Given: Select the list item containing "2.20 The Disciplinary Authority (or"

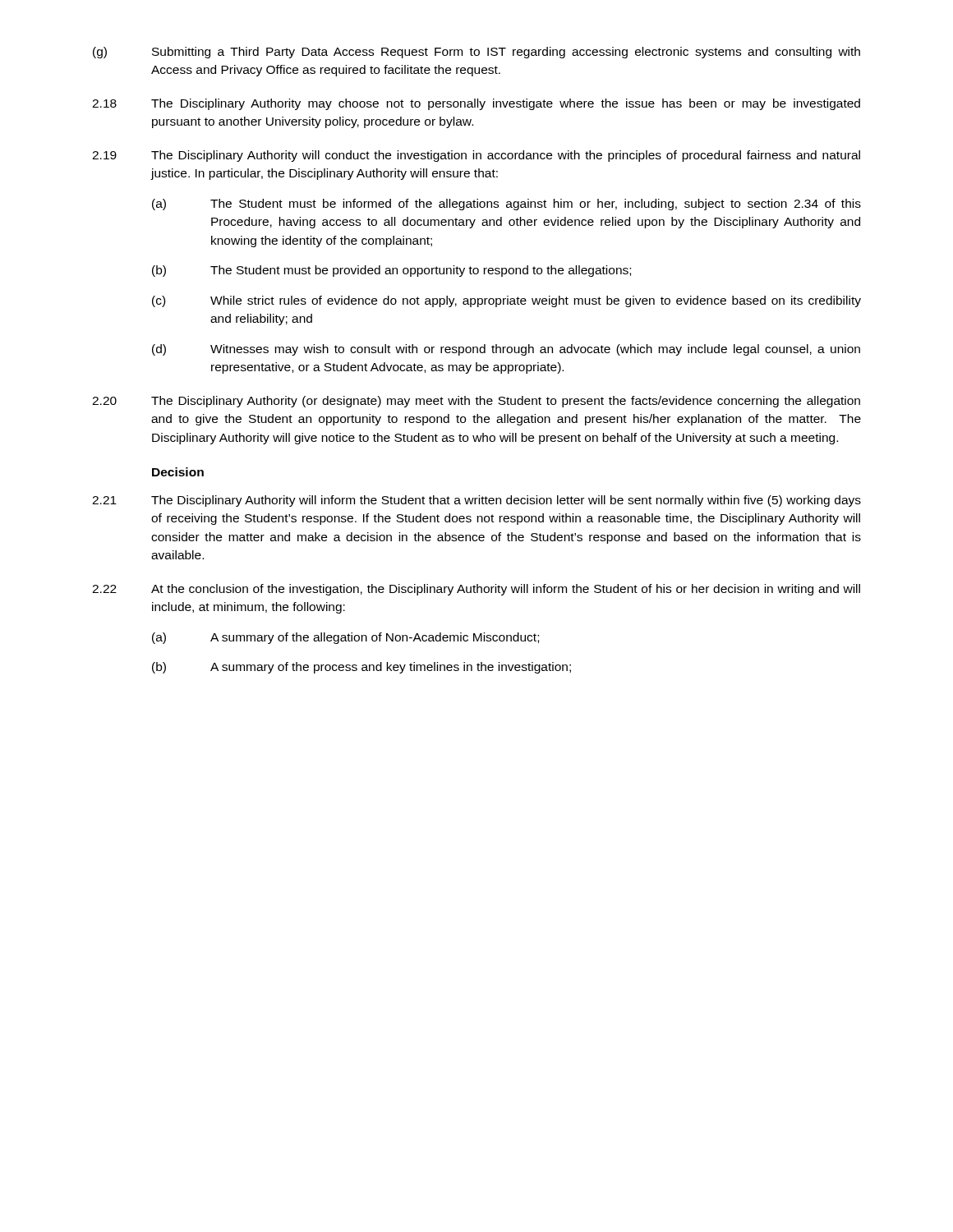Looking at the screenshot, I should pyautogui.click(x=476, y=419).
